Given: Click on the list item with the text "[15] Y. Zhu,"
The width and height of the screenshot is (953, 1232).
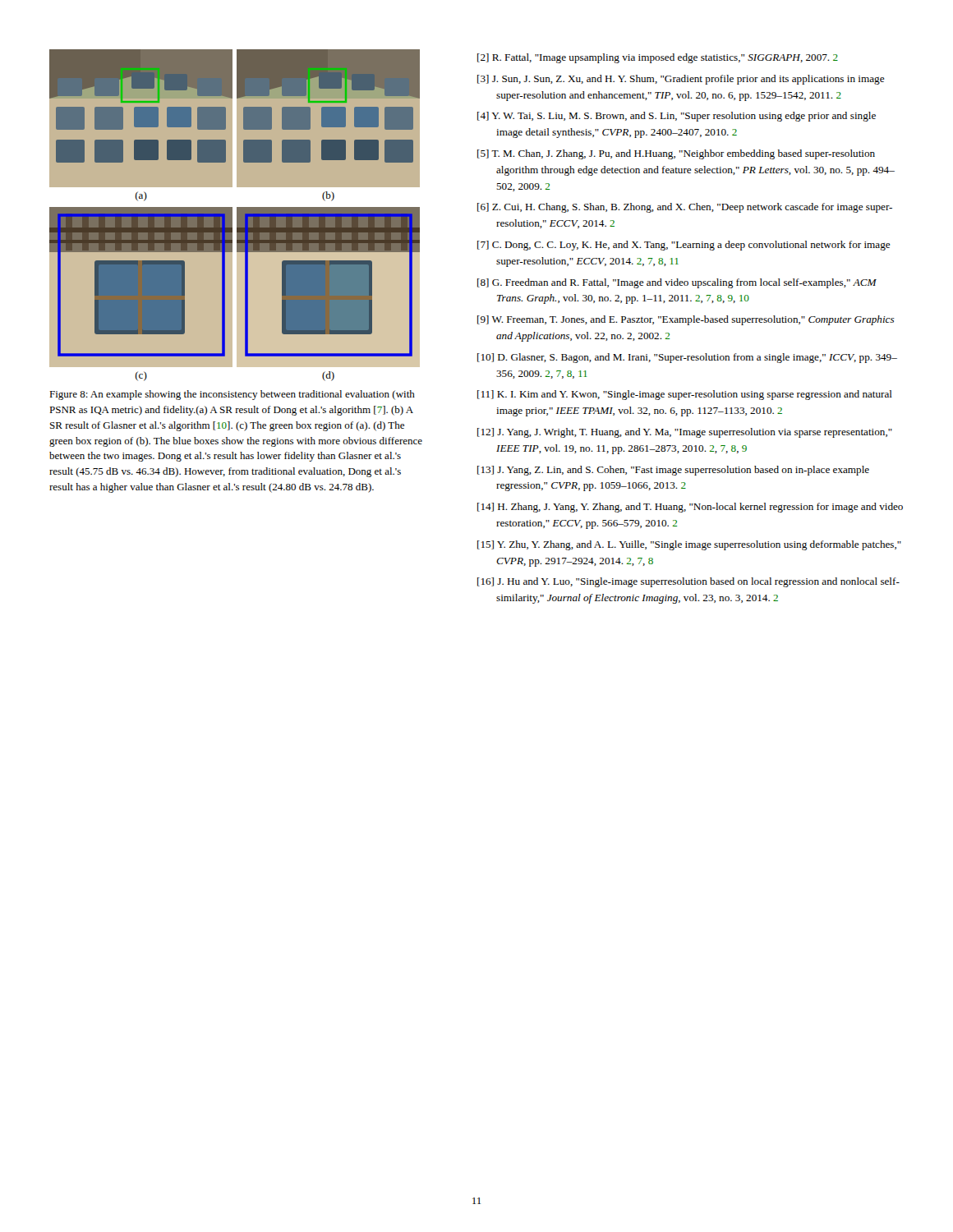Looking at the screenshot, I should point(689,552).
